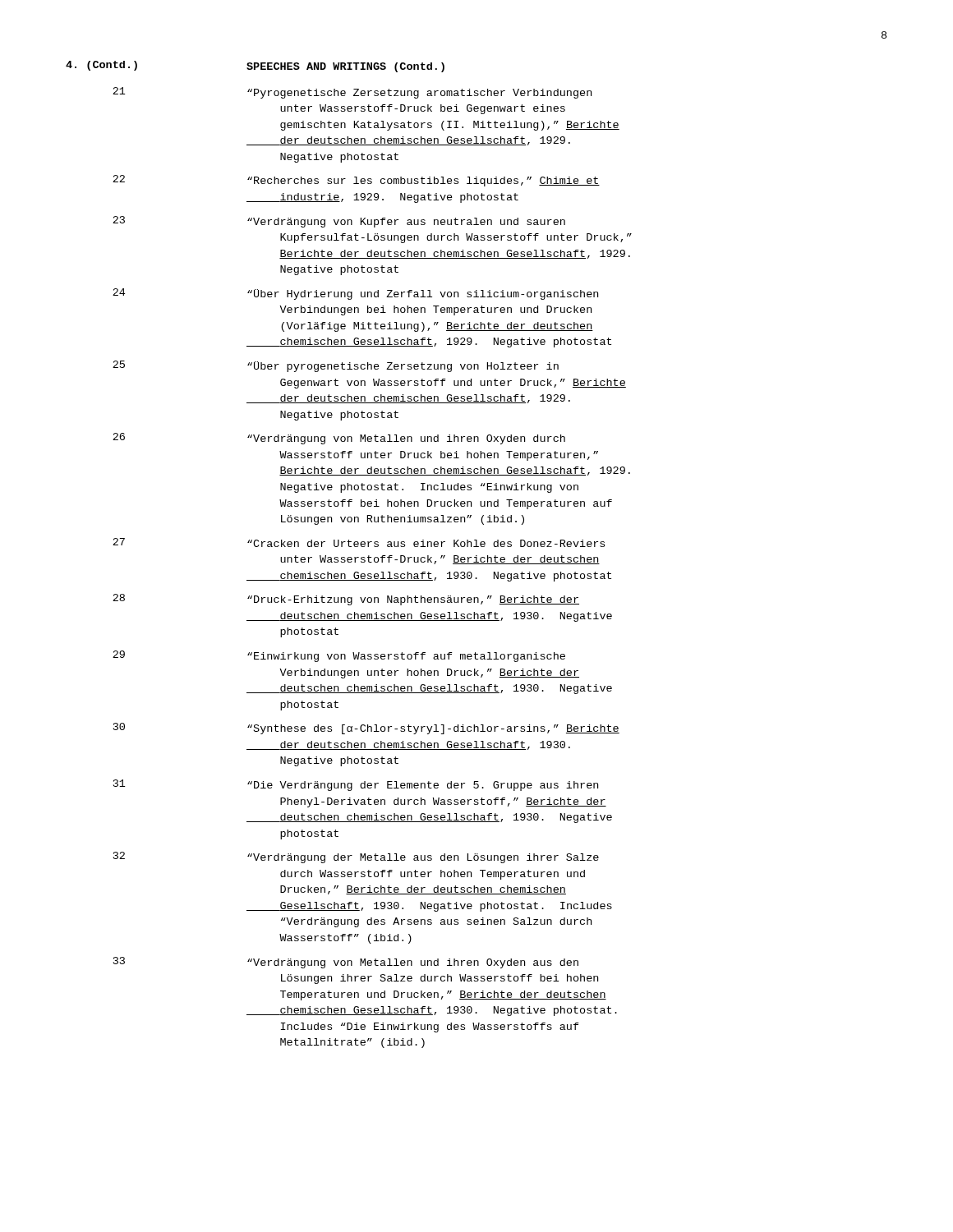Find the list item that says "21 “Pyrogenetische Zersetzung aromatischer"
953x1232 pixels.
pos(476,125)
